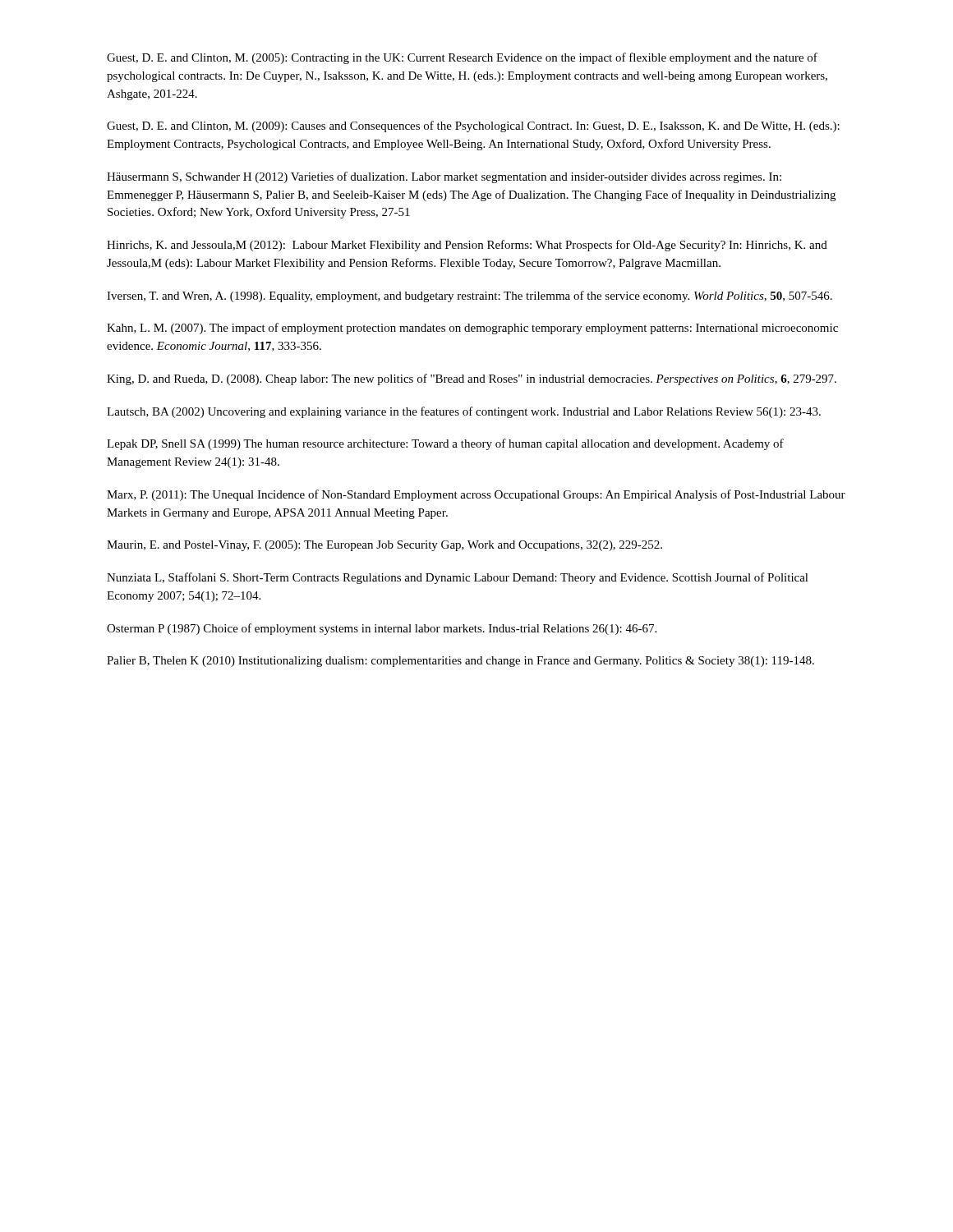Image resolution: width=953 pixels, height=1232 pixels.
Task: Locate the element starting "Palier B, Thelen K"
Action: [461, 661]
